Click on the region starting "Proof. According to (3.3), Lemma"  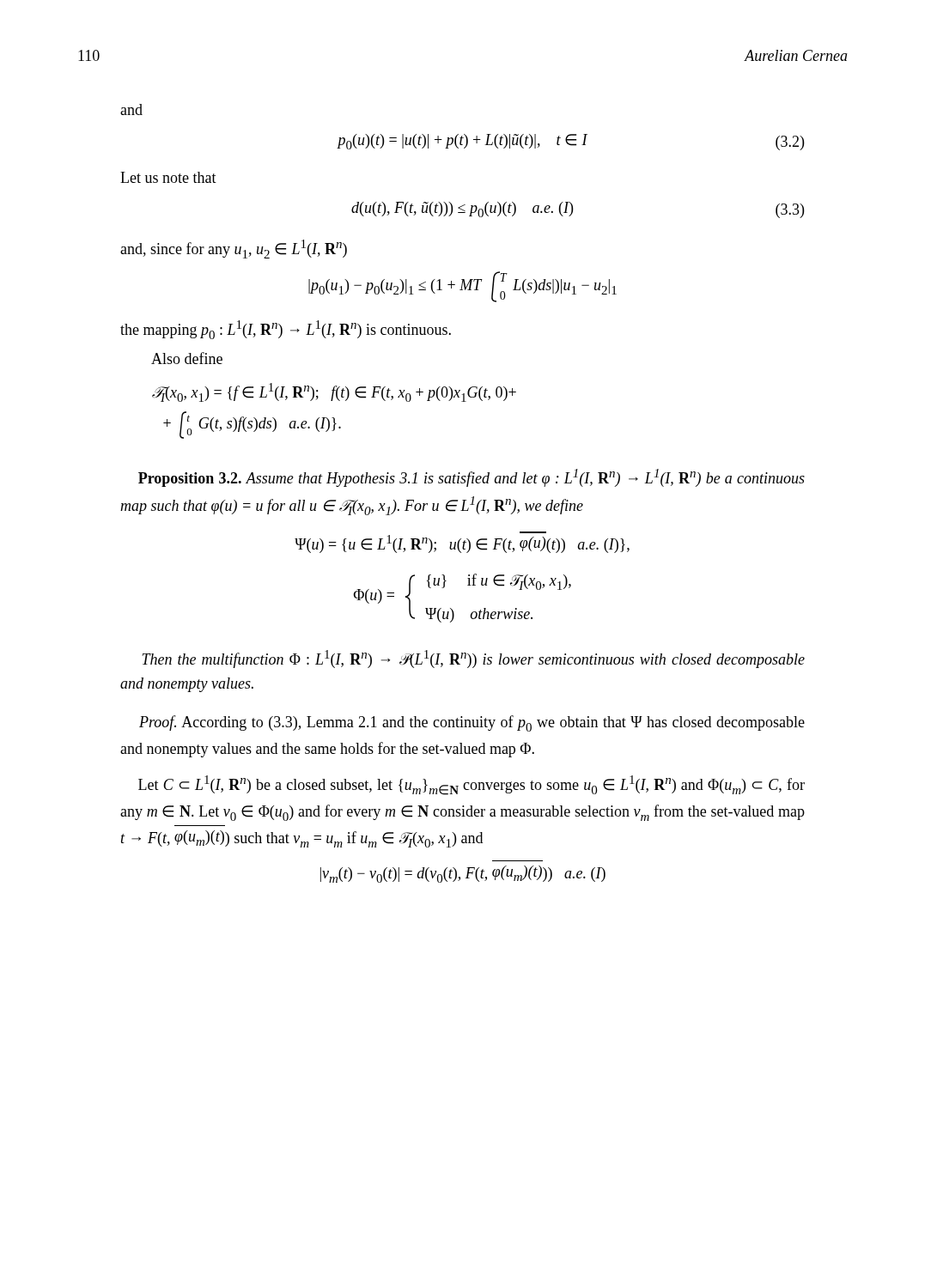(x=462, y=736)
